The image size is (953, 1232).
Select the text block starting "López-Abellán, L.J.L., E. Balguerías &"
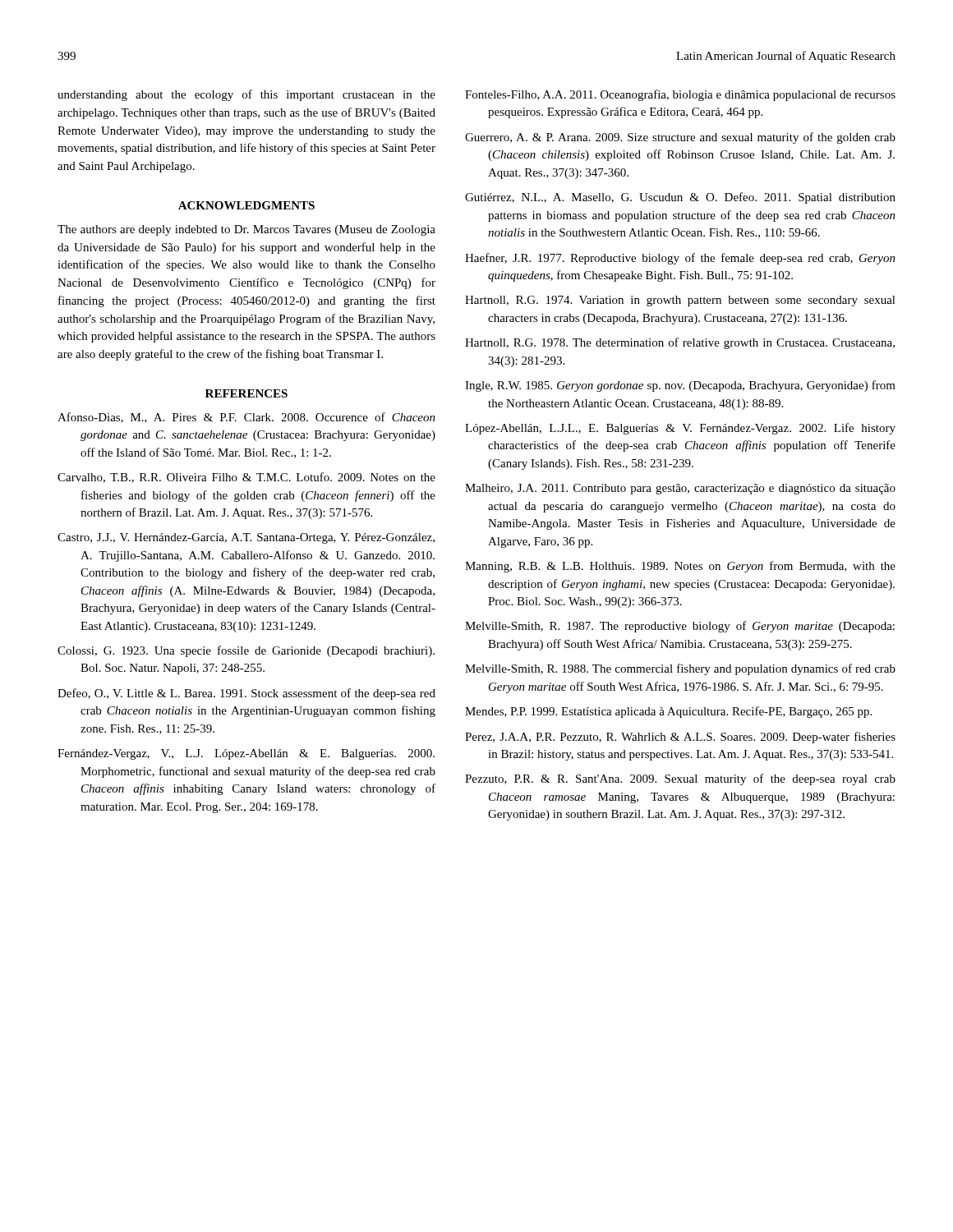[x=680, y=445]
